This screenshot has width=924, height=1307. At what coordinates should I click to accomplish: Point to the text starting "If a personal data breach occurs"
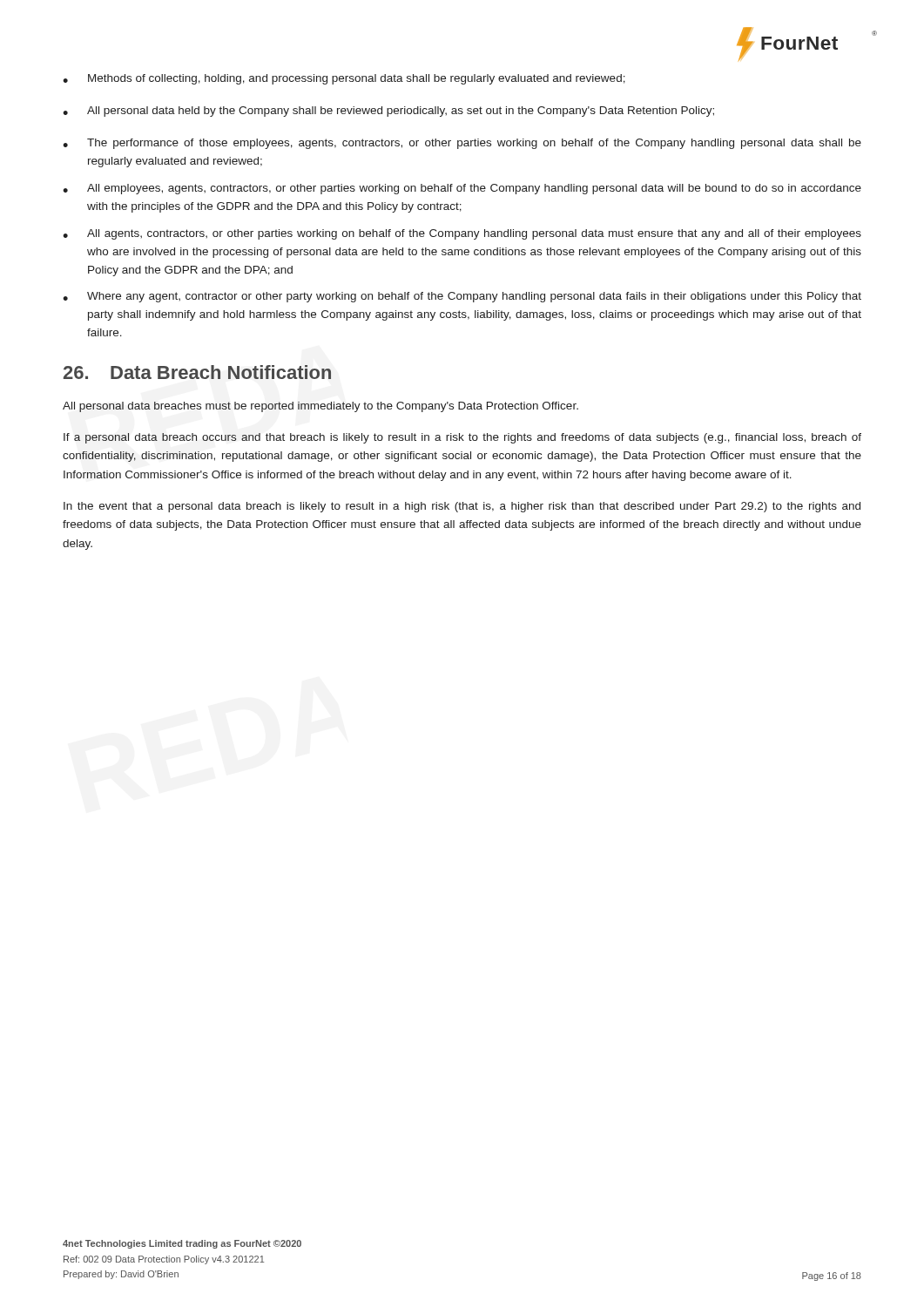[x=462, y=456]
